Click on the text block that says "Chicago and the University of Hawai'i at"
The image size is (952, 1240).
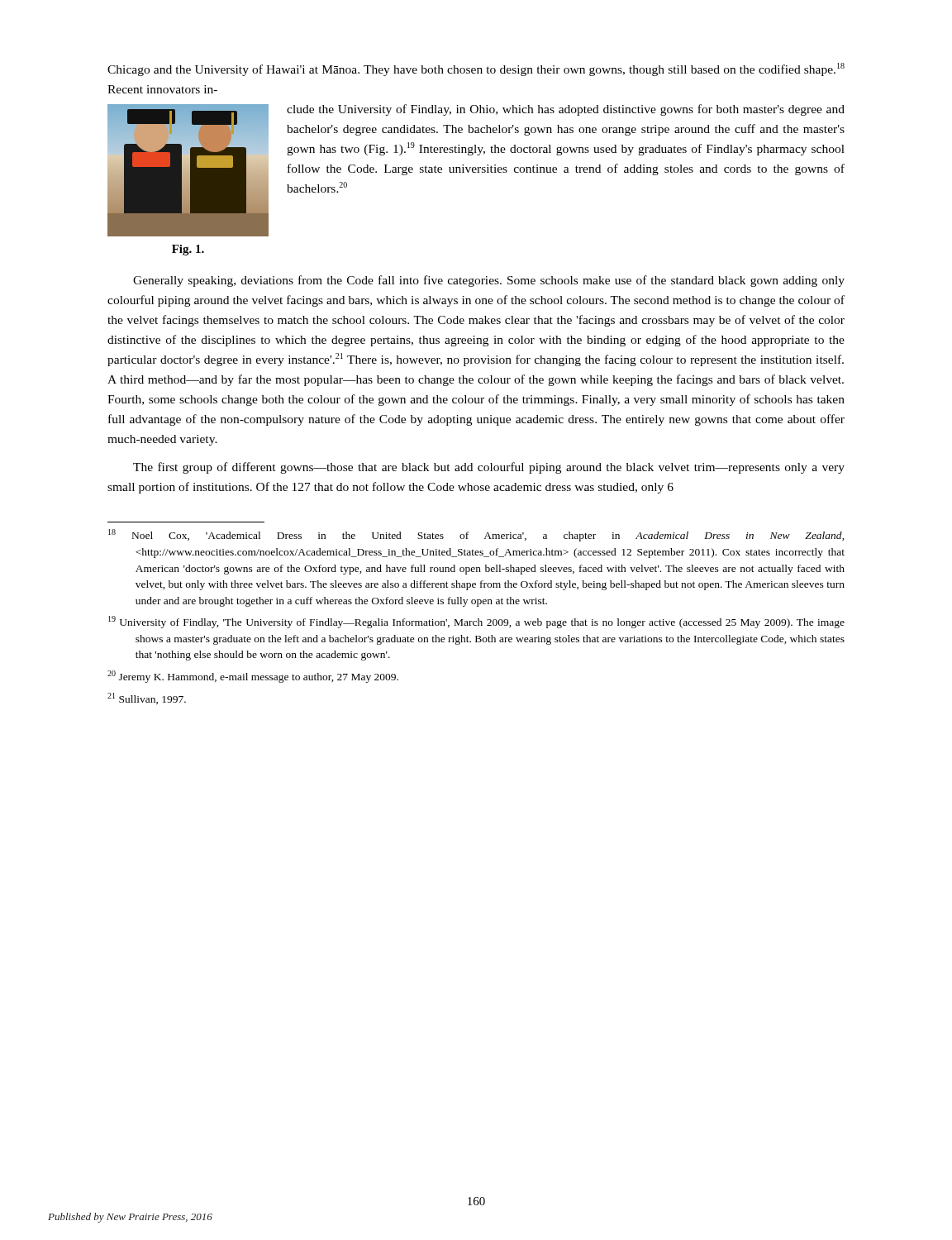coord(476,159)
